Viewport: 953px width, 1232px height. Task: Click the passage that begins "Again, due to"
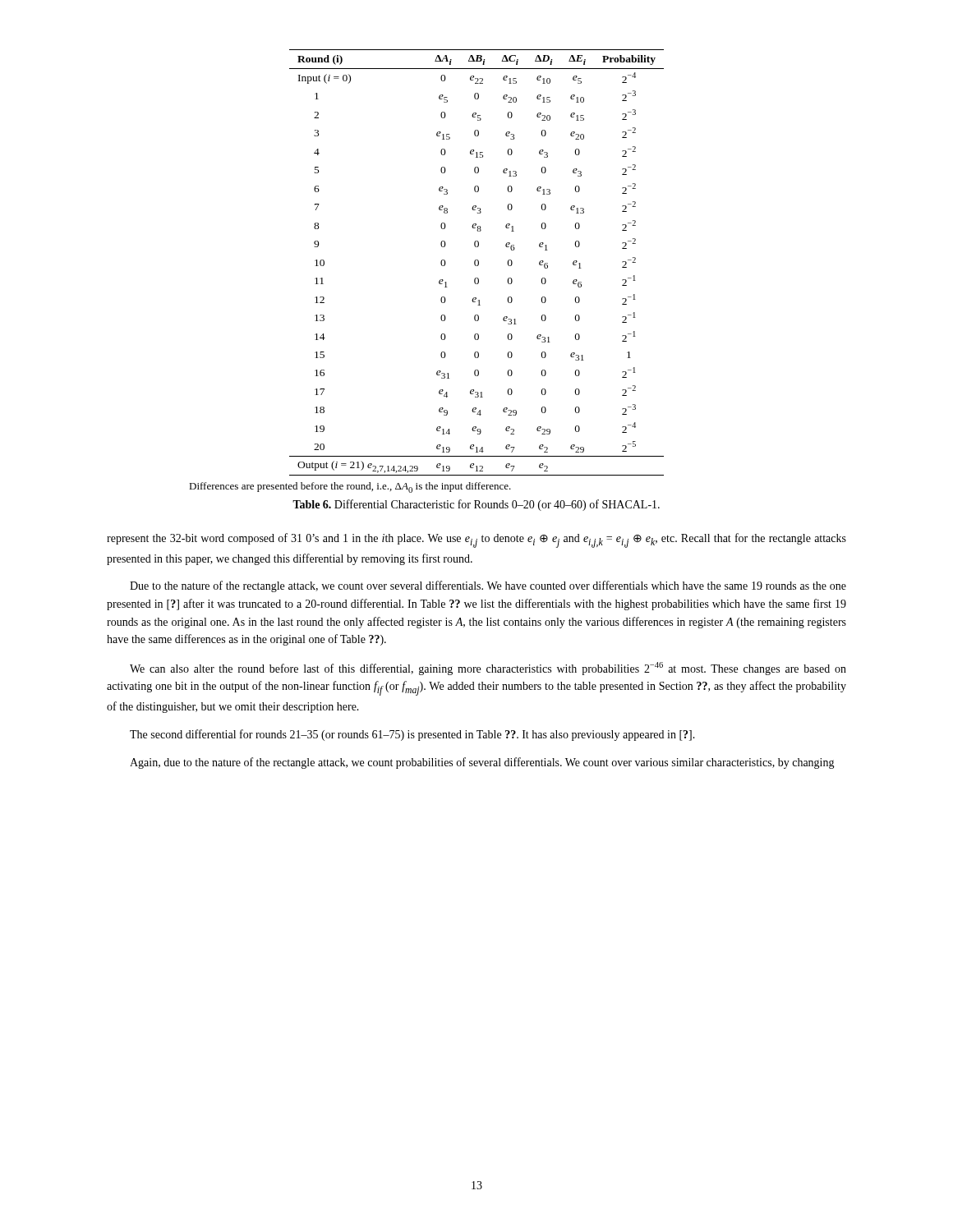point(482,762)
